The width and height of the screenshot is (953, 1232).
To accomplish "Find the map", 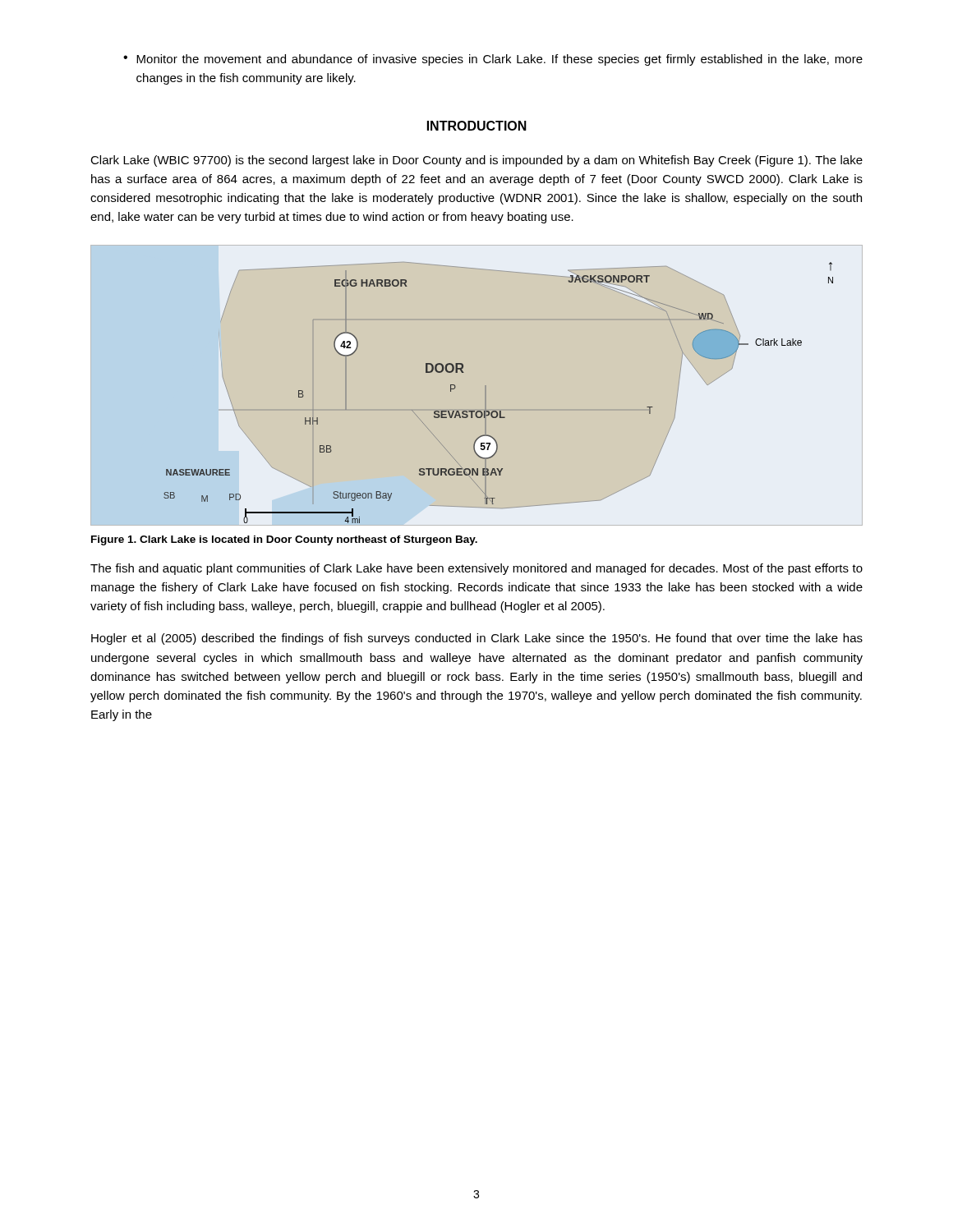I will [476, 386].
